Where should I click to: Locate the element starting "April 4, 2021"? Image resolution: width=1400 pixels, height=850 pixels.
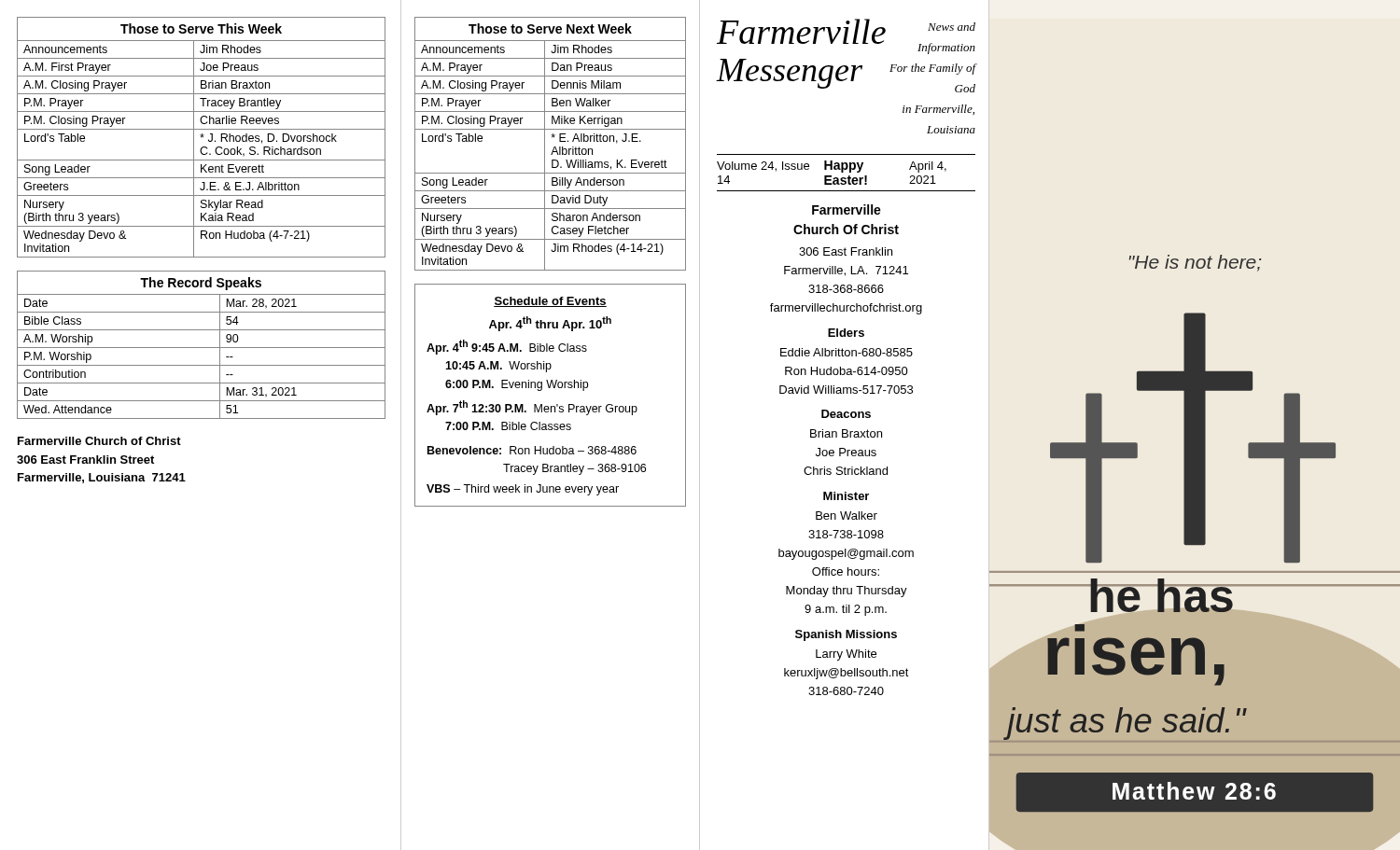928,172
